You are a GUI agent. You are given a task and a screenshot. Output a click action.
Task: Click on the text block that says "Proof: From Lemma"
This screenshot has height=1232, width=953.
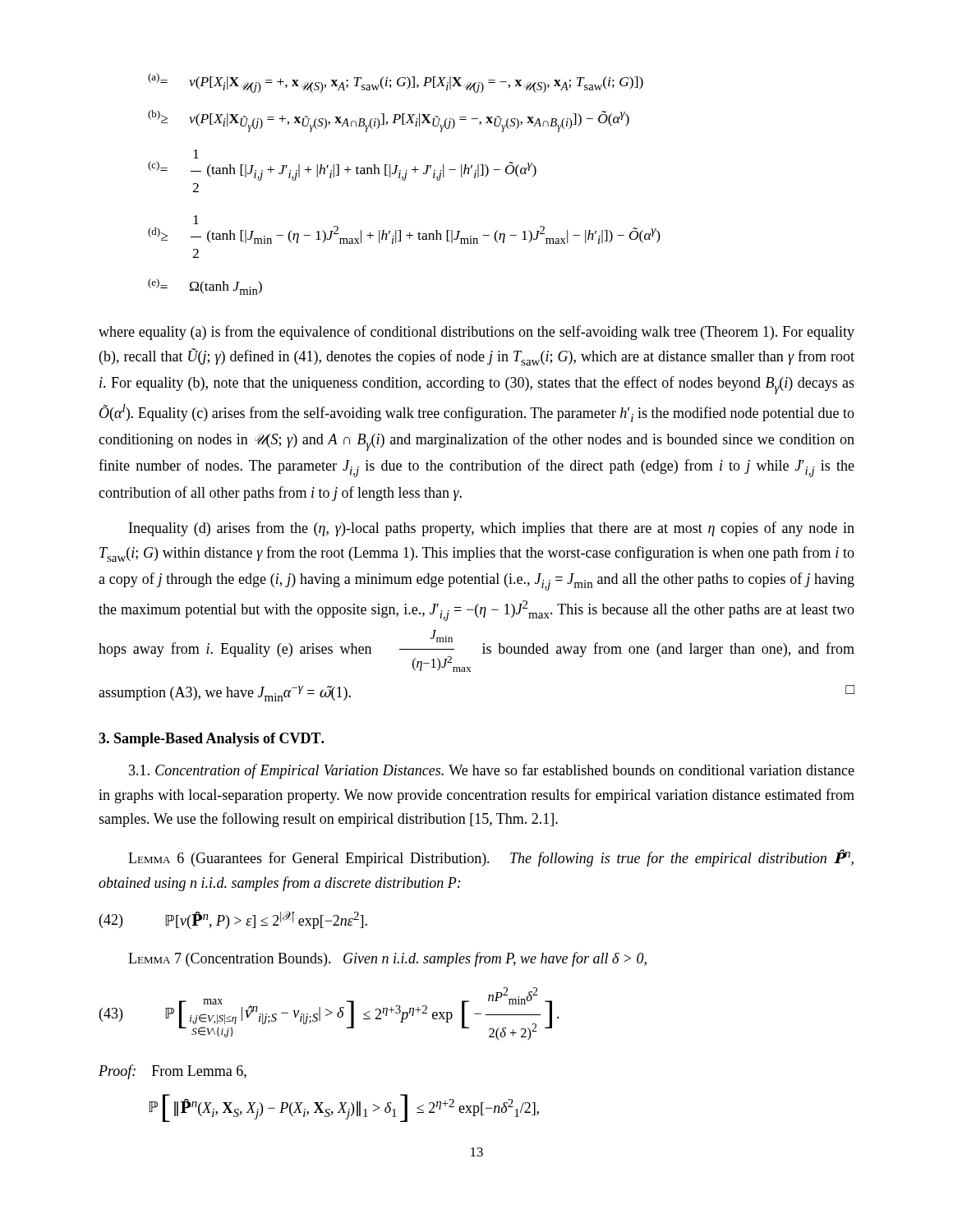[173, 1072]
